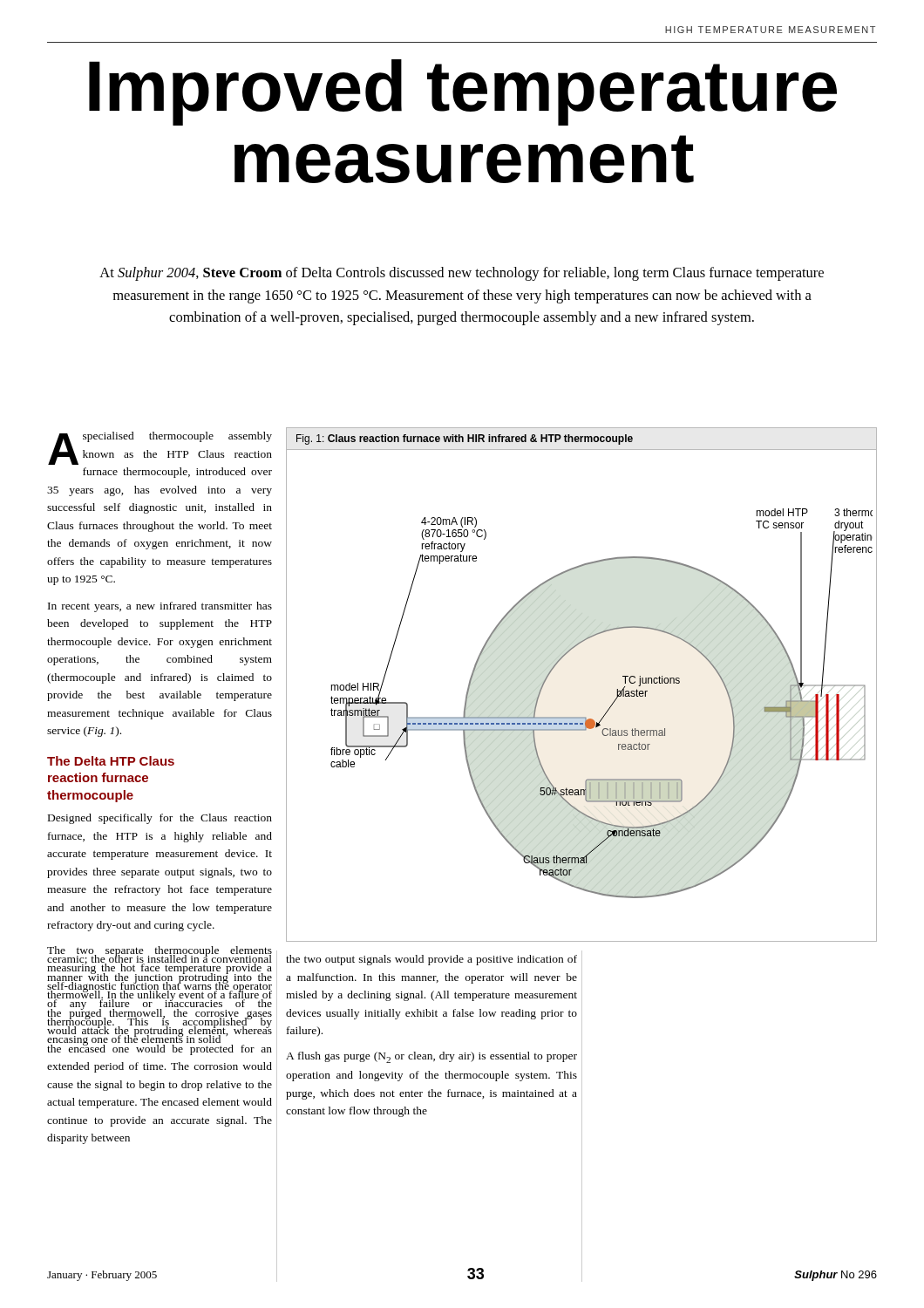924x1308 pixels.
Task: Locate the text "The Delta HTP Clausreaction furnacethermocouple"
Action: coord(111,778)
